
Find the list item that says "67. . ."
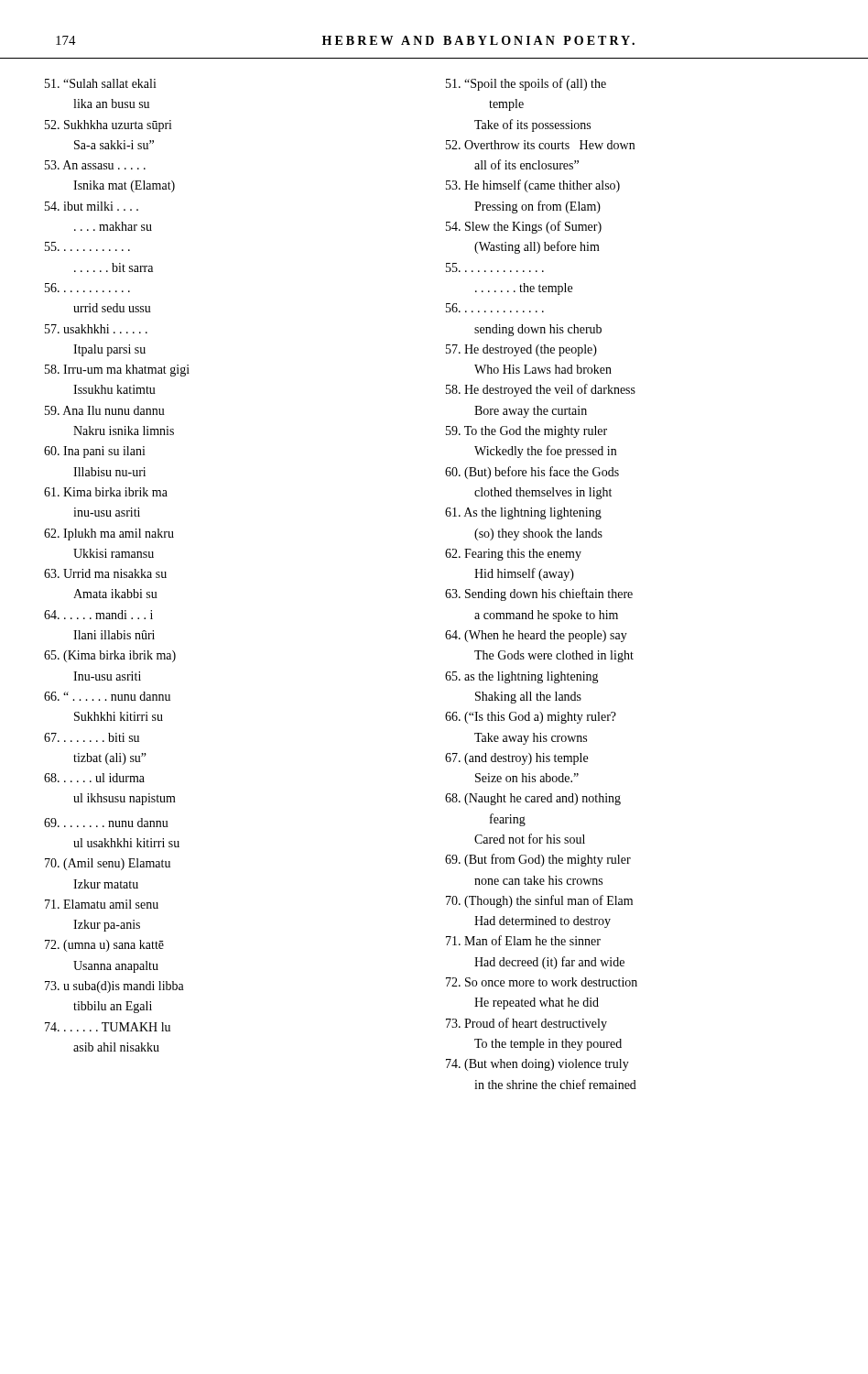click(92, 737)
